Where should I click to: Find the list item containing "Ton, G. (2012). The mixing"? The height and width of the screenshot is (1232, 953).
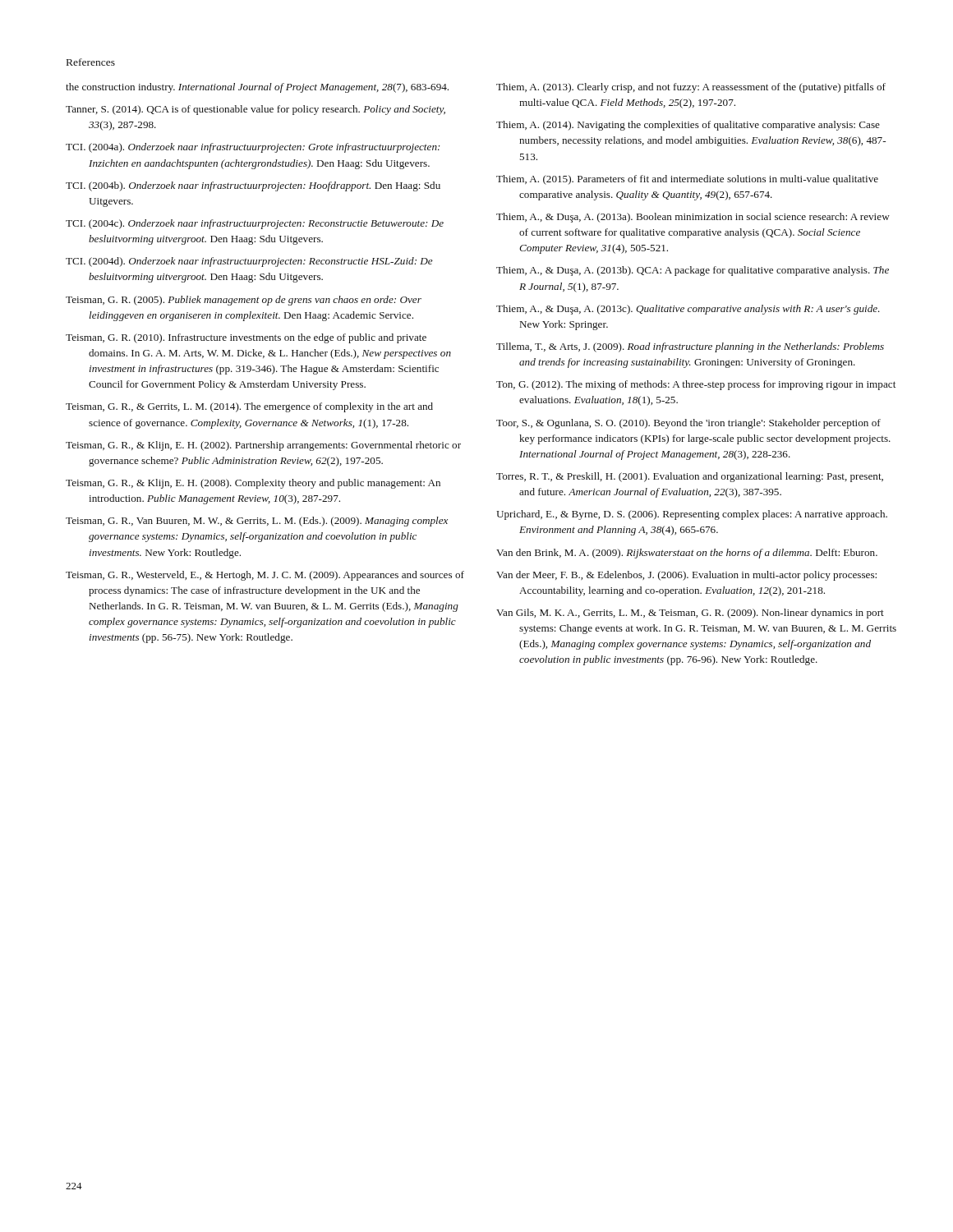pyautogui.click(x=696, y=392)
